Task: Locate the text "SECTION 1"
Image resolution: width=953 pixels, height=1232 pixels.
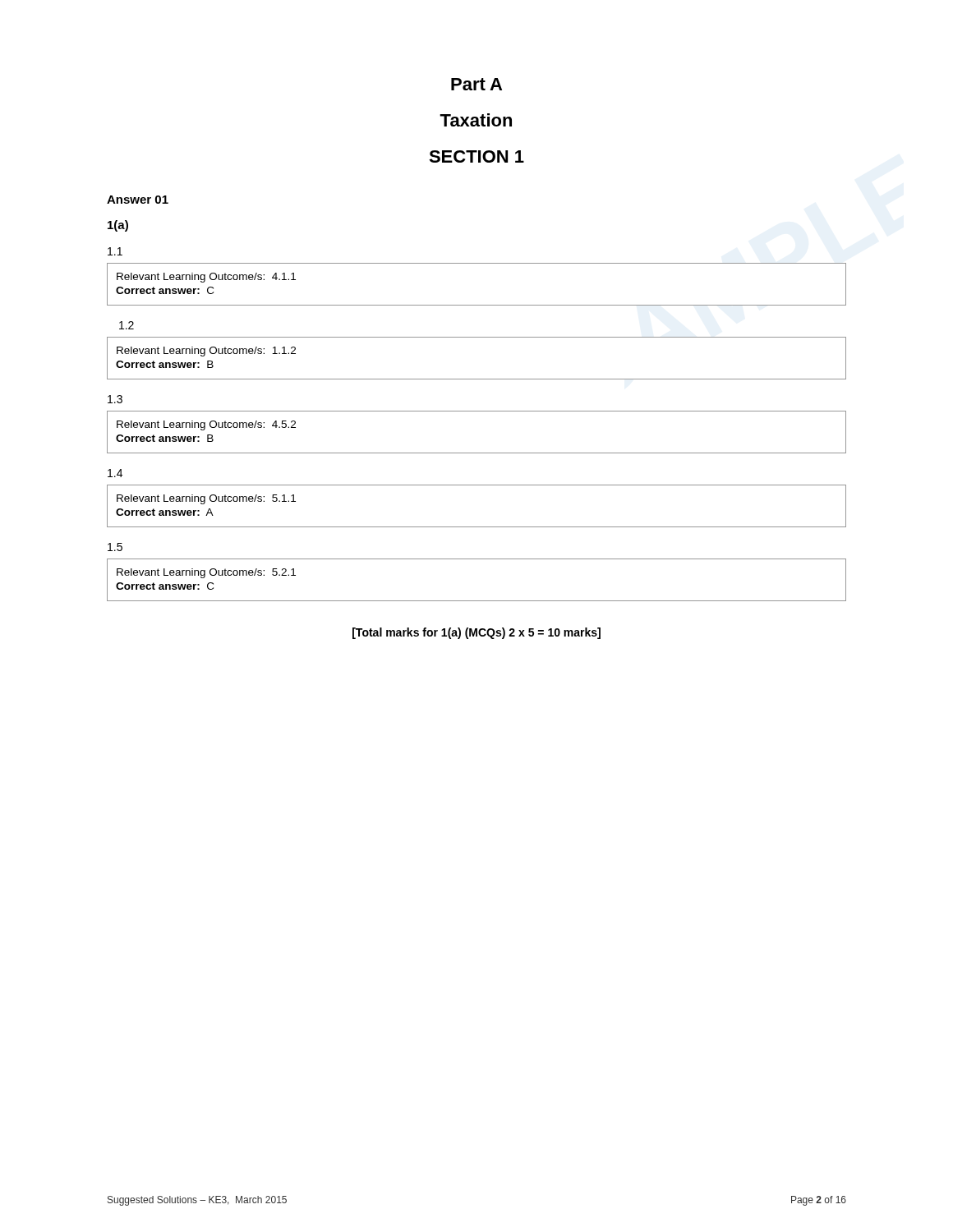Action: [x=476, y=156]
